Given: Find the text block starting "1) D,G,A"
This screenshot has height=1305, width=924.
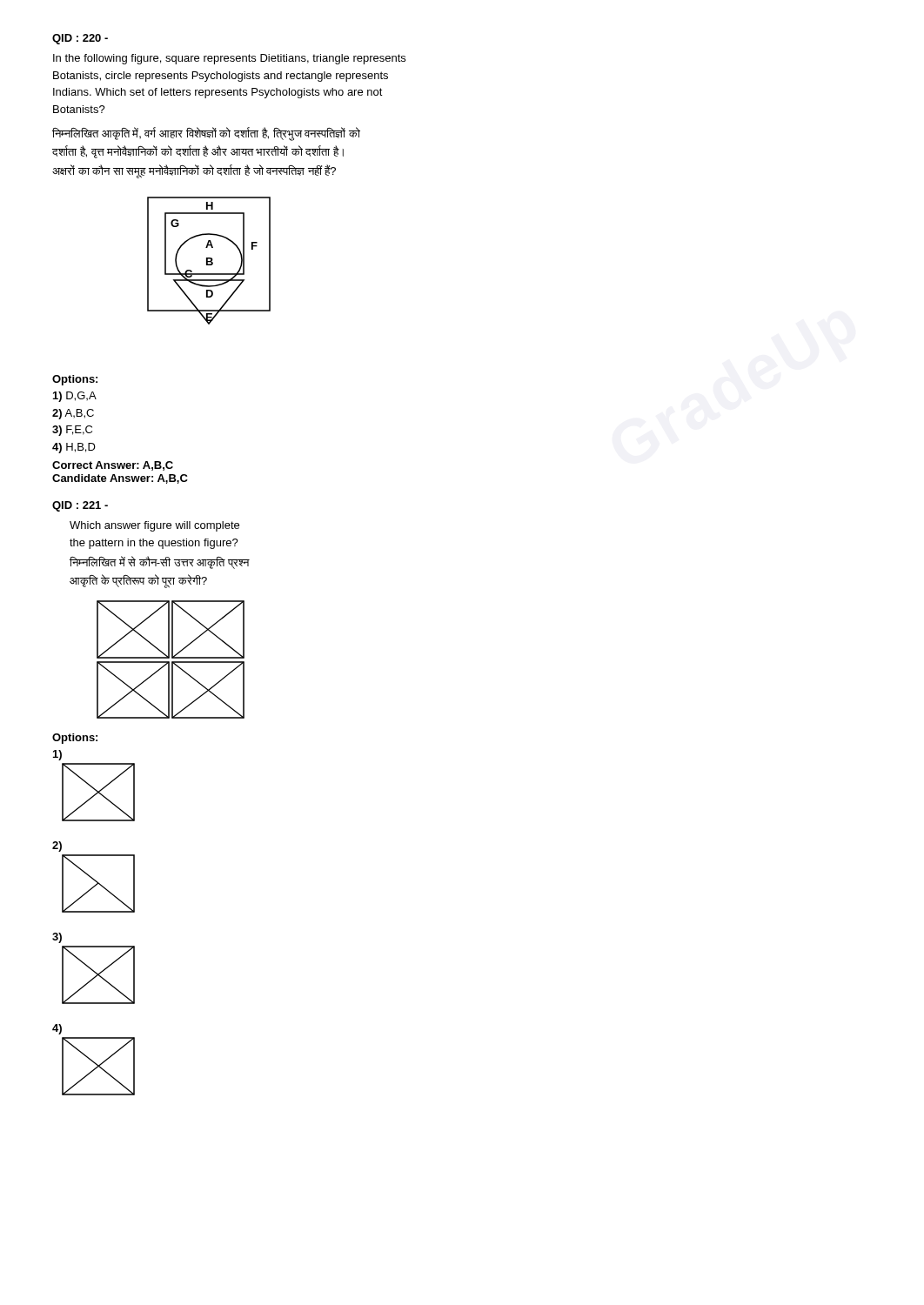Looking at the screenshot, I should pyautogui.click(x=74, y=396).
